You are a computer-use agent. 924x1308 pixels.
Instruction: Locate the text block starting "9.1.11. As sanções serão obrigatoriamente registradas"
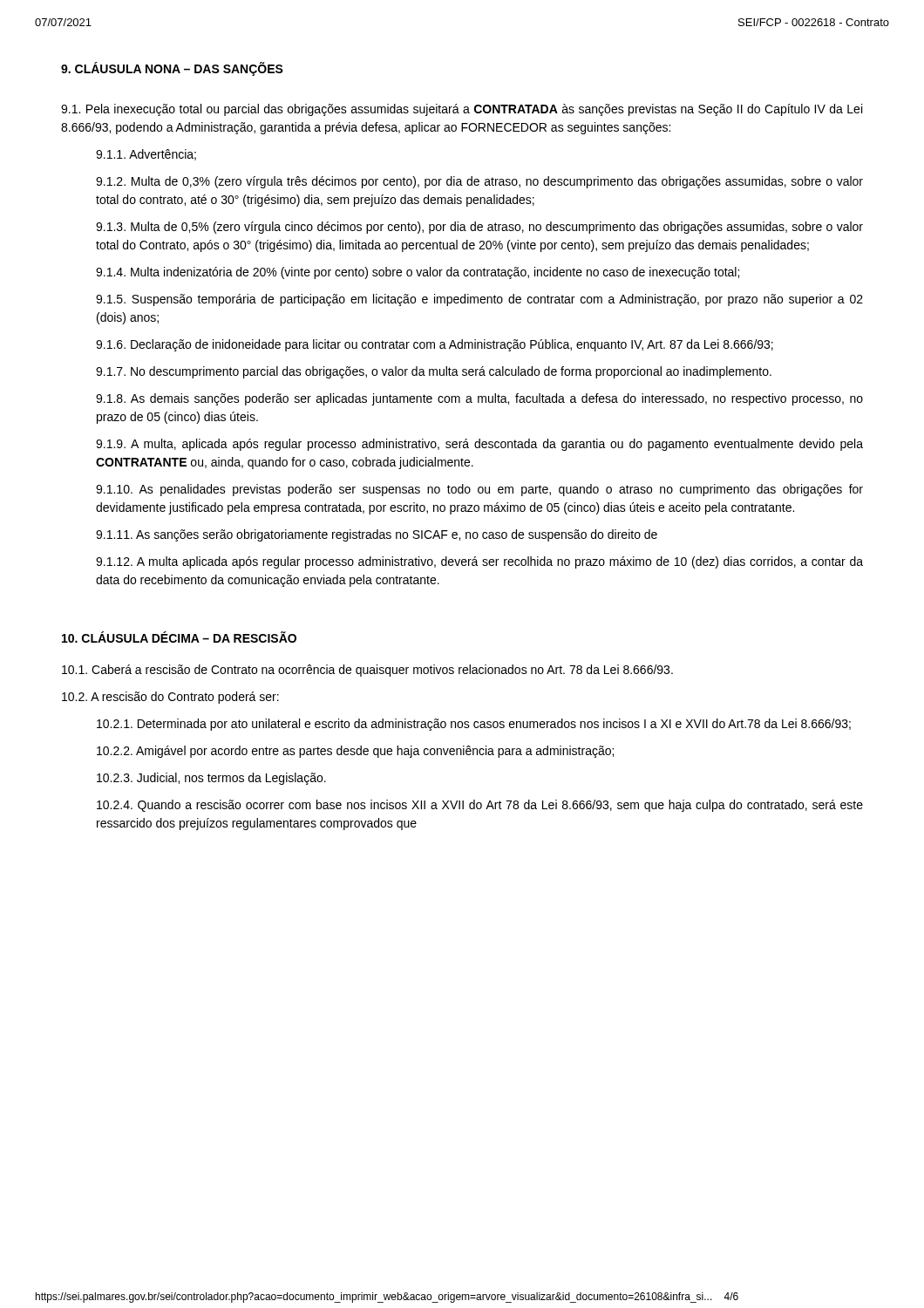(377, 535)
